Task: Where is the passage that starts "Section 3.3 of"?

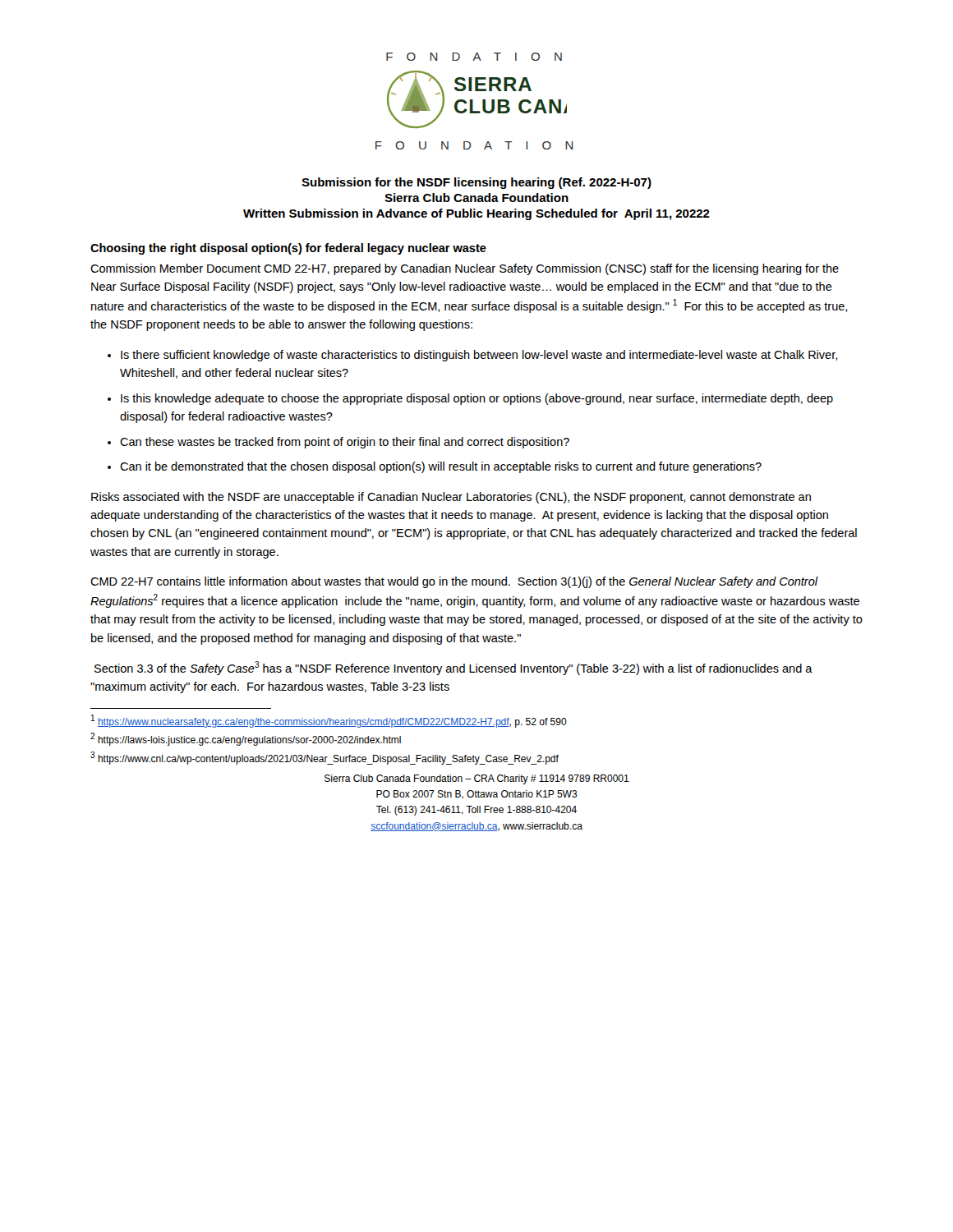Action: point(451,677)
